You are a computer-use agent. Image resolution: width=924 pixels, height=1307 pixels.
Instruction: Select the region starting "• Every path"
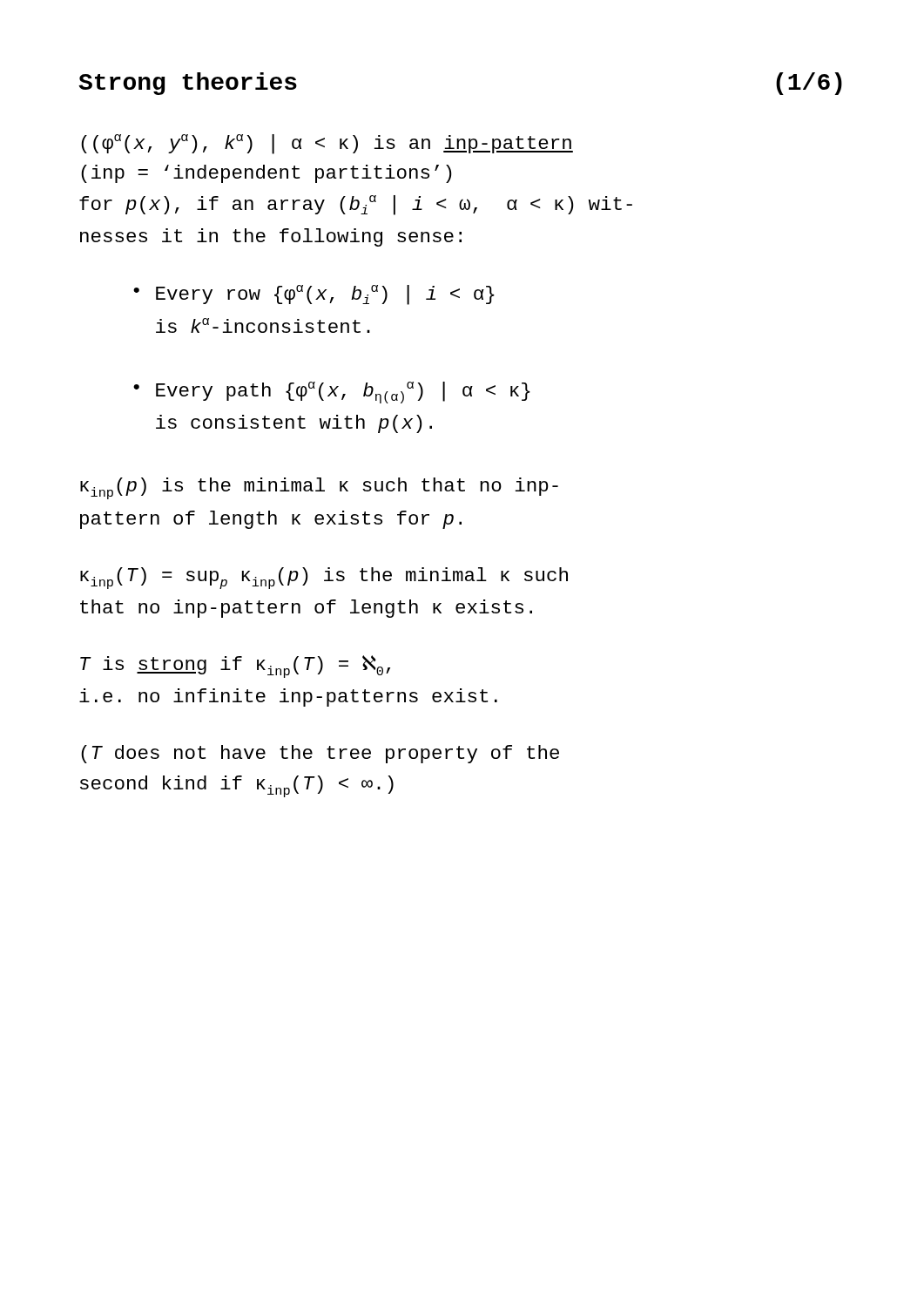tap(331, 407)
